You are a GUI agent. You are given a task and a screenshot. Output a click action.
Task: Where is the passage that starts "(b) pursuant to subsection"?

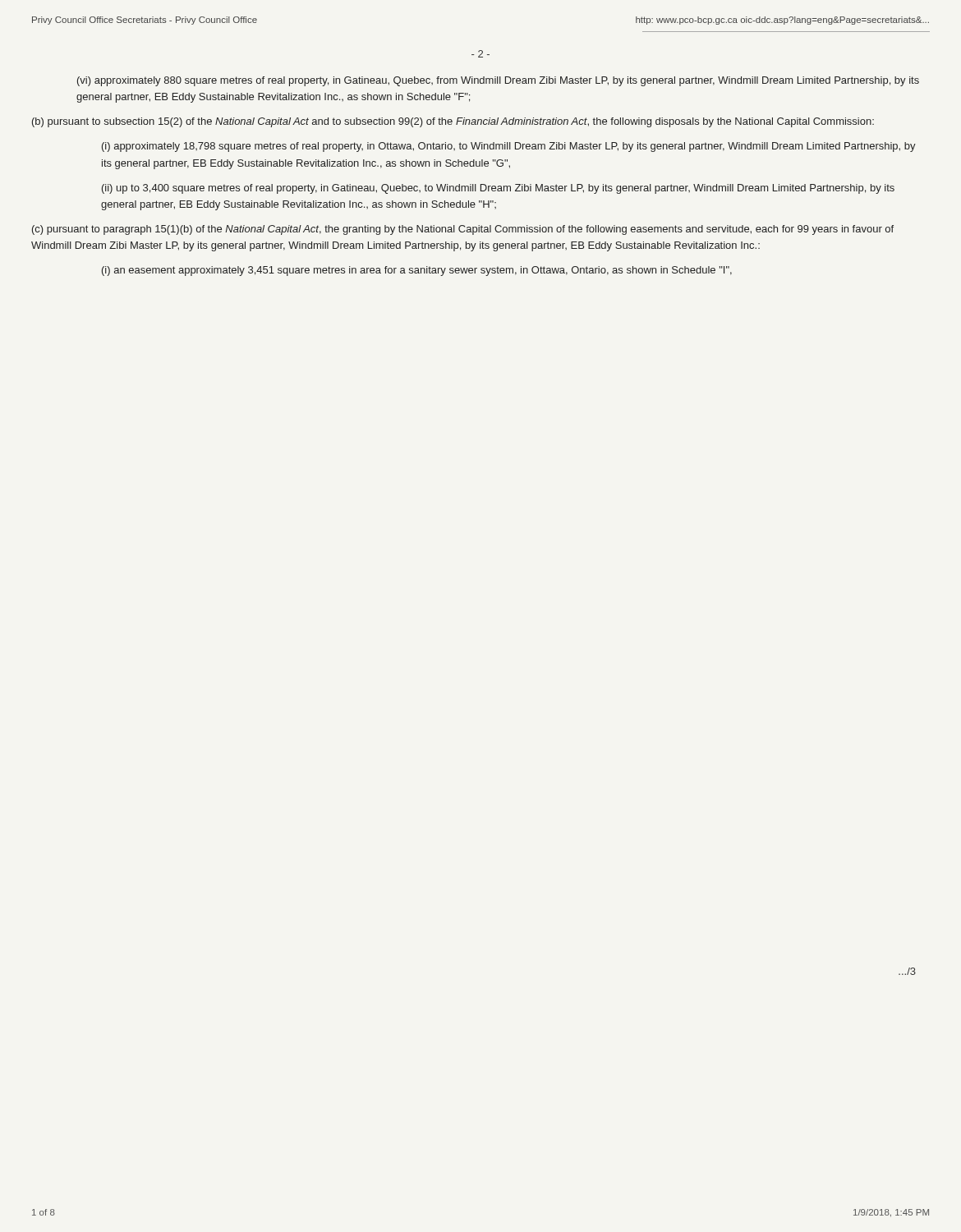coord(453,121)
